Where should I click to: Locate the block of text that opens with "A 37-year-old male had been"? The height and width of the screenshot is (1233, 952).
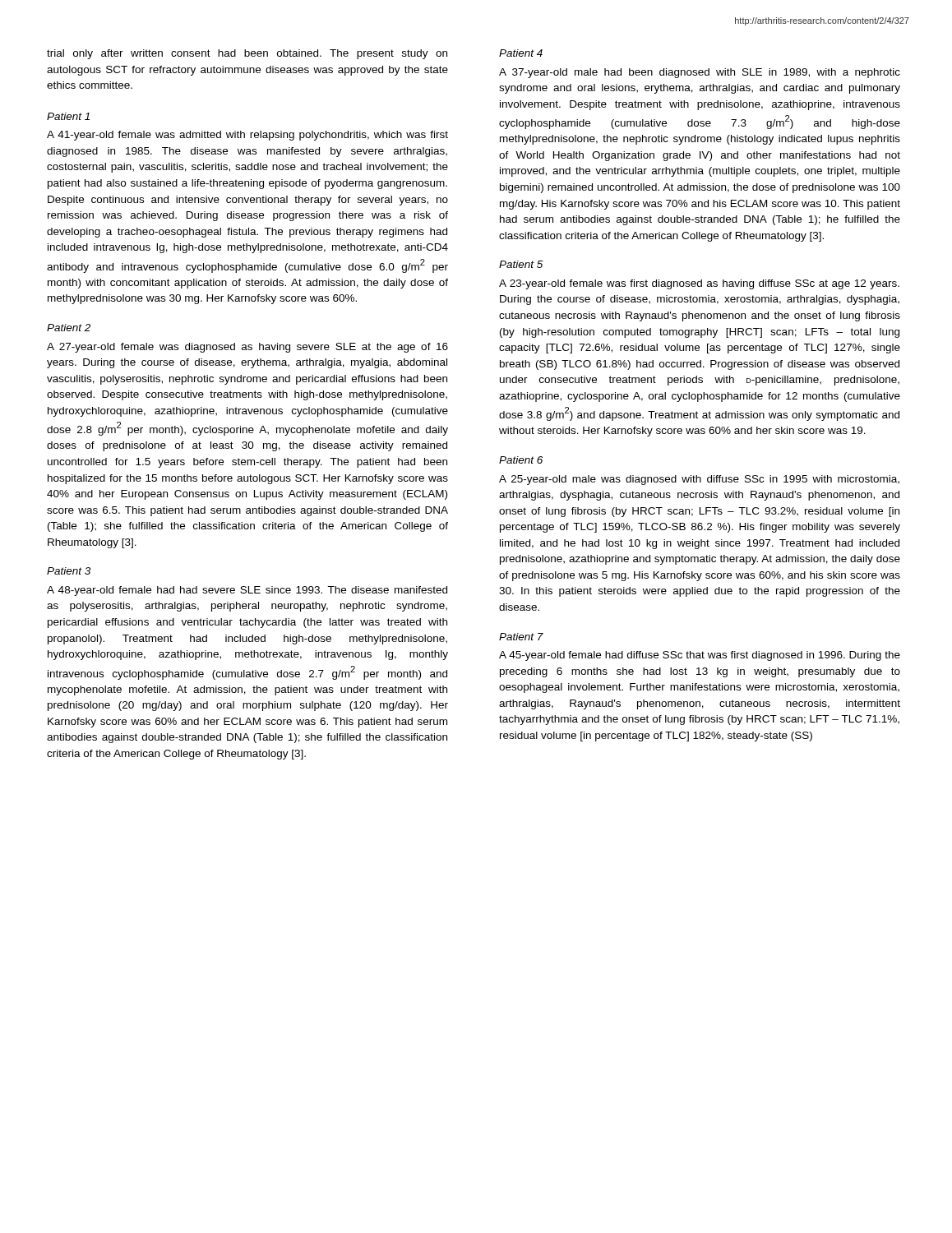click(x=700, y=153)
